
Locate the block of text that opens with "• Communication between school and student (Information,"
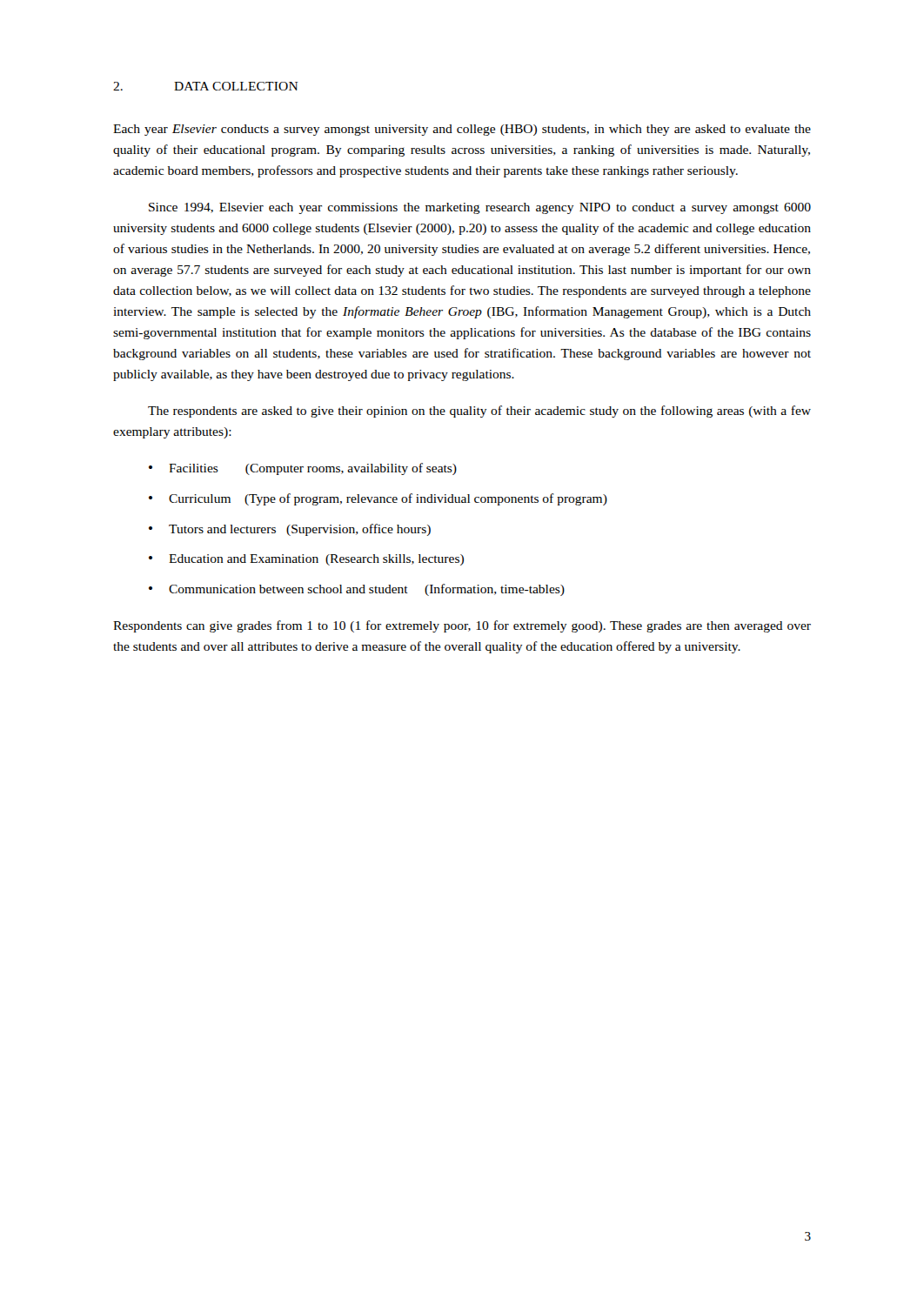(x=462, y=589)
